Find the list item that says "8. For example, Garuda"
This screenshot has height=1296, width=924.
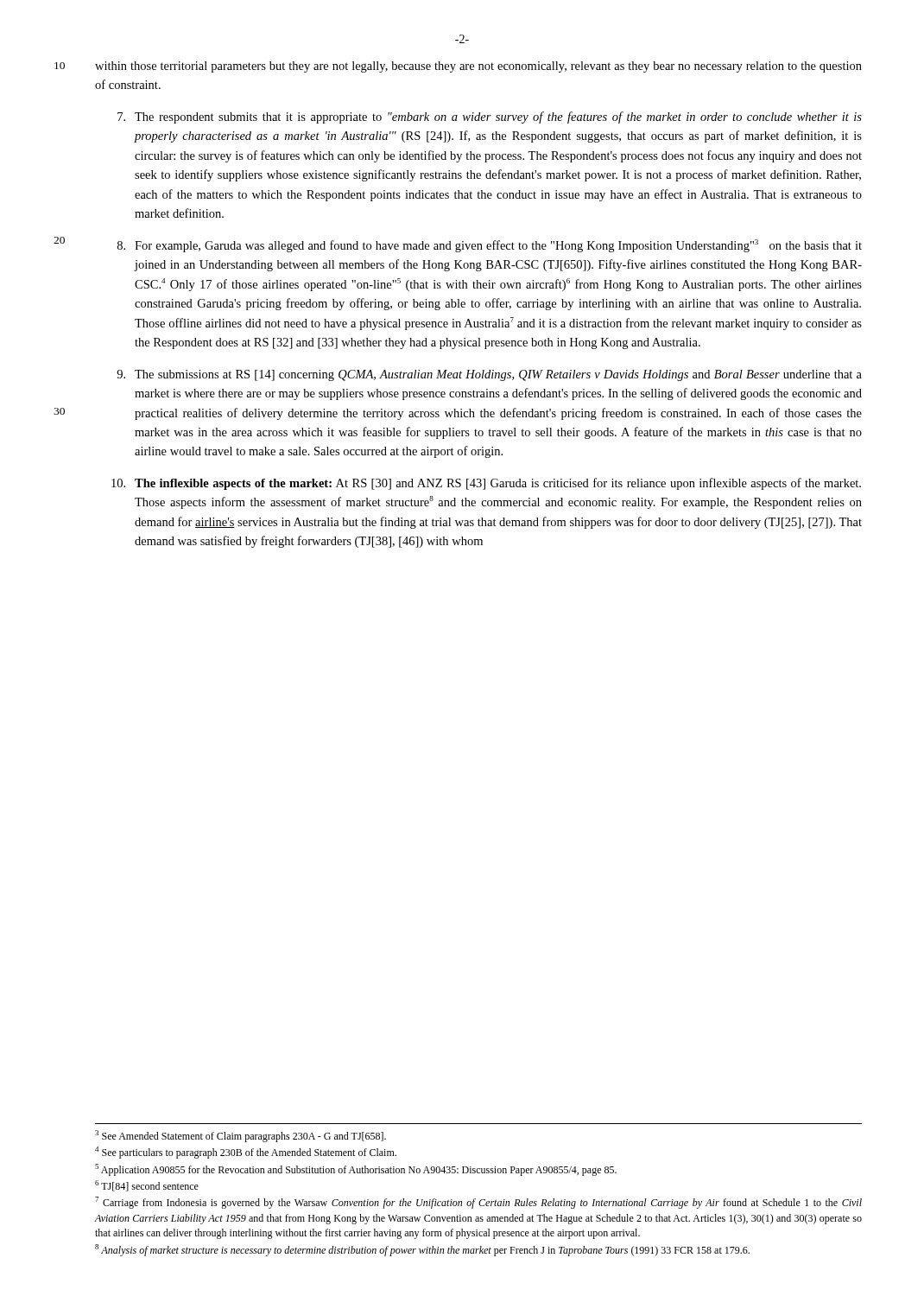click(x=478, y=294)
